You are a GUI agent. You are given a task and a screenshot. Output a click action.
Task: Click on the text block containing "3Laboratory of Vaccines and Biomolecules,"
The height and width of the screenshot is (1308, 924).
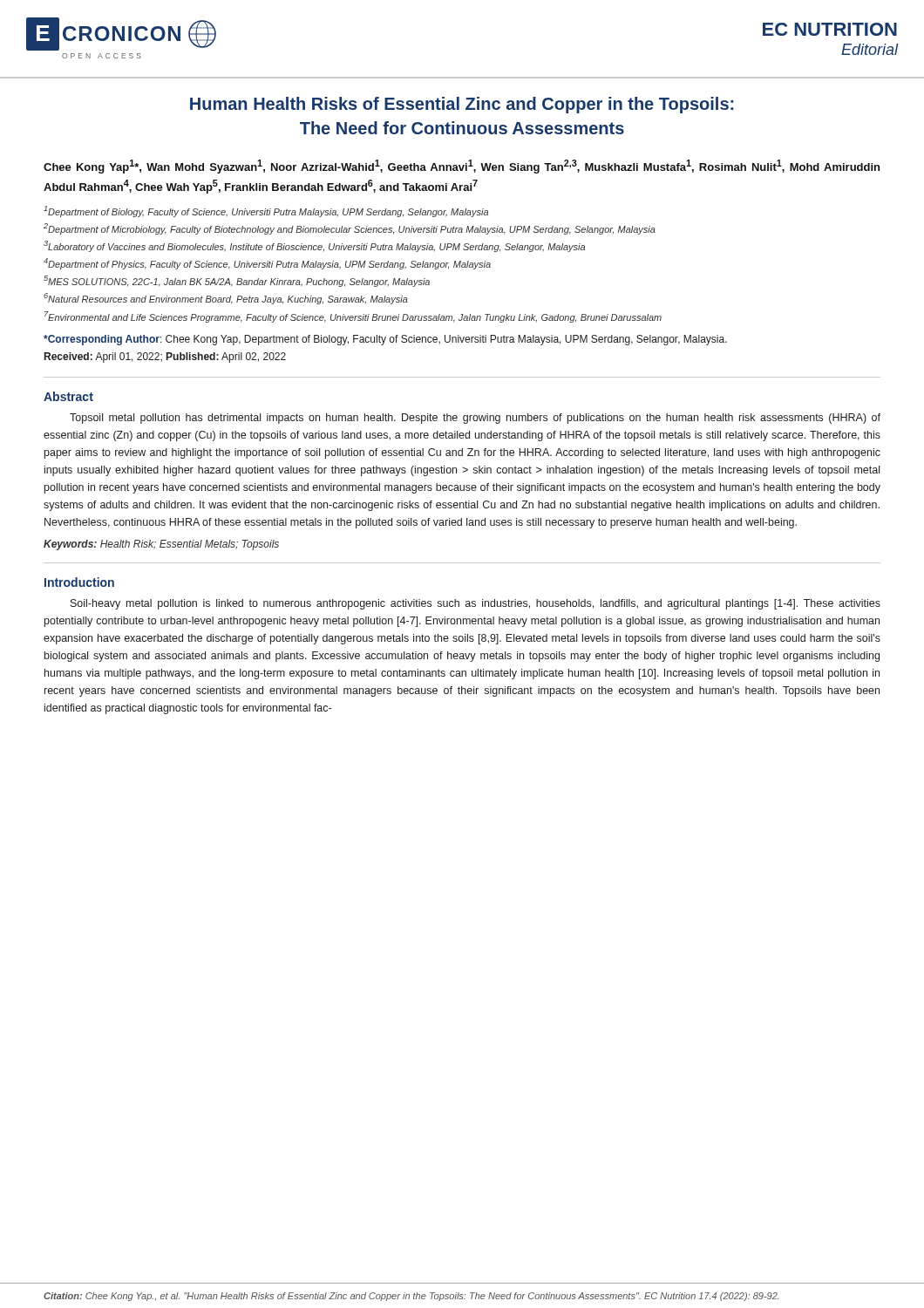315,245
